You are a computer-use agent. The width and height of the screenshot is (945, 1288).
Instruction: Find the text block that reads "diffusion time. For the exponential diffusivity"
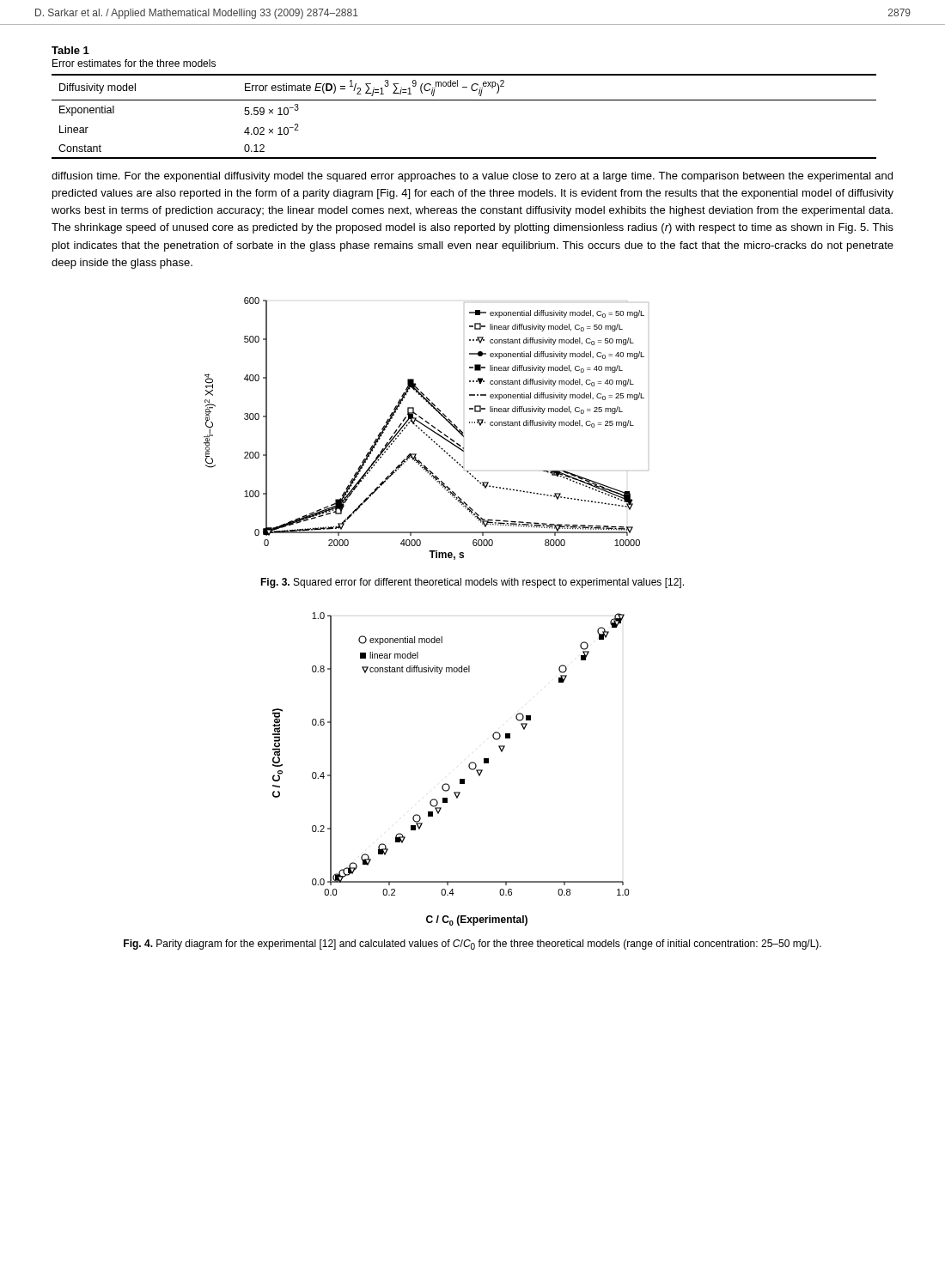tap(472, 219)
